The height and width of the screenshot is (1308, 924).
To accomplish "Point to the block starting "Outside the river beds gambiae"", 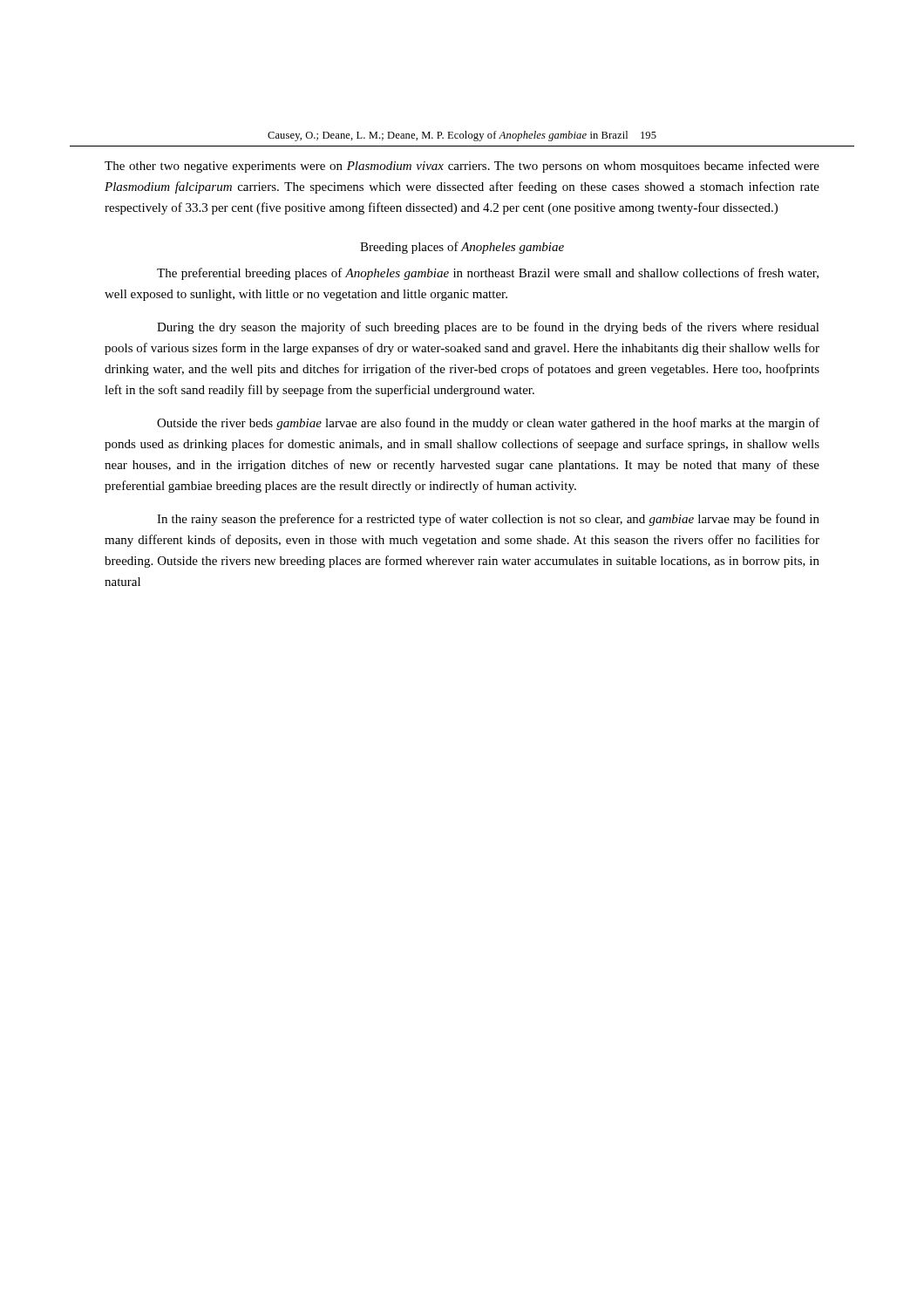I will 462,454.
